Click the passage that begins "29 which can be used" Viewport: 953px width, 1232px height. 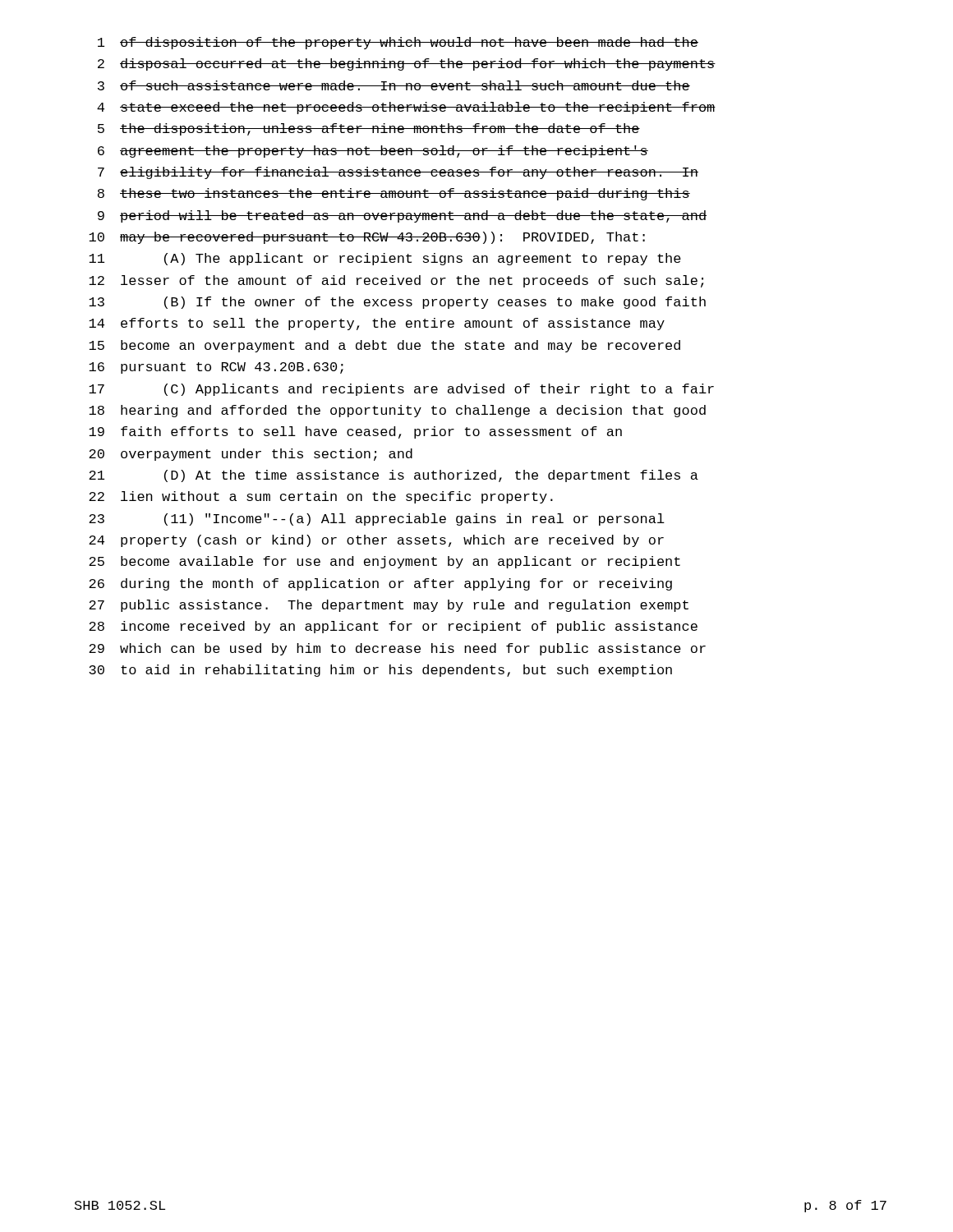481,650
